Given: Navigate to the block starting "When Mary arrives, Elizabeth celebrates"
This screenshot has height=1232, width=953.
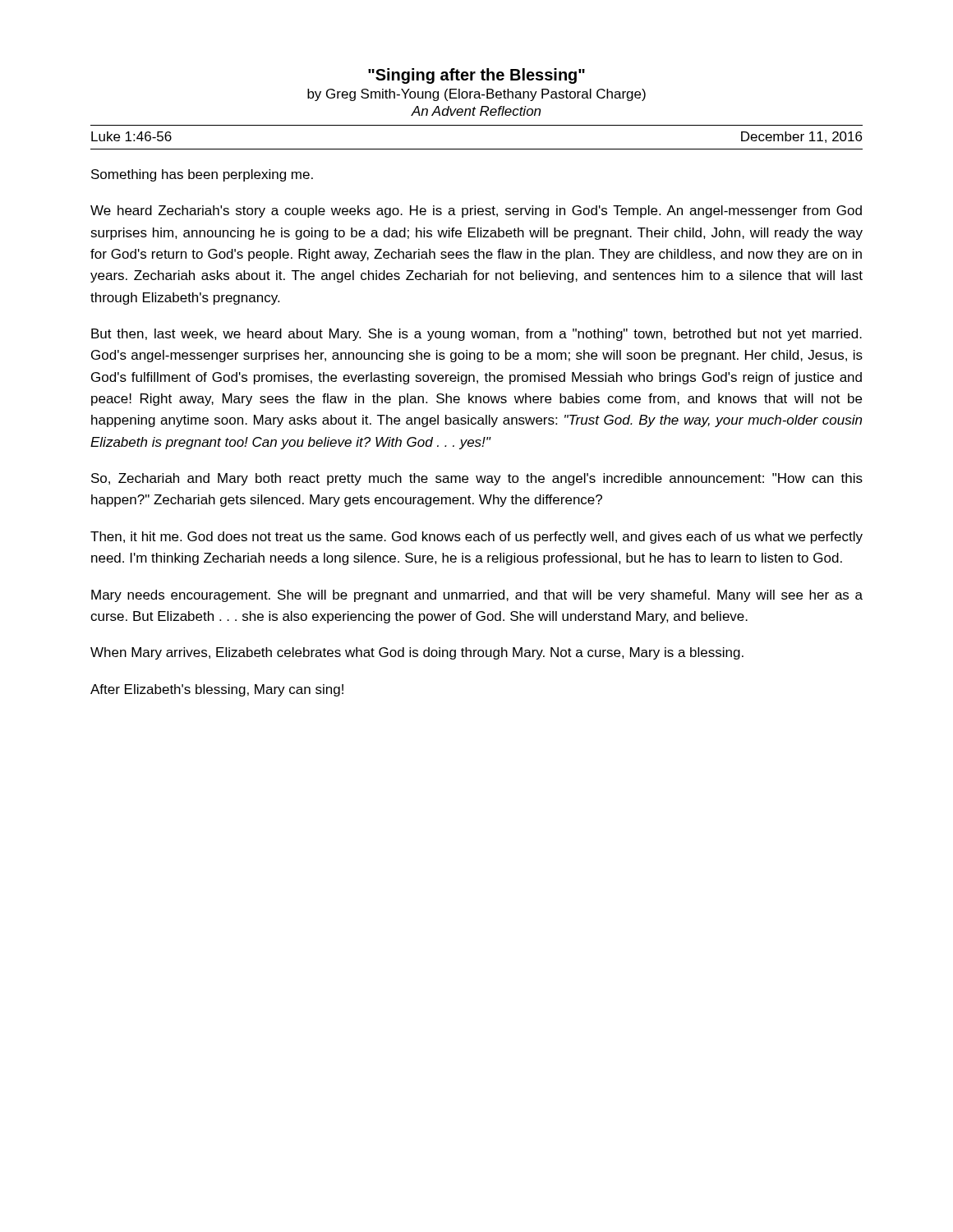Looking at the screenshot, I should (417, 653).
